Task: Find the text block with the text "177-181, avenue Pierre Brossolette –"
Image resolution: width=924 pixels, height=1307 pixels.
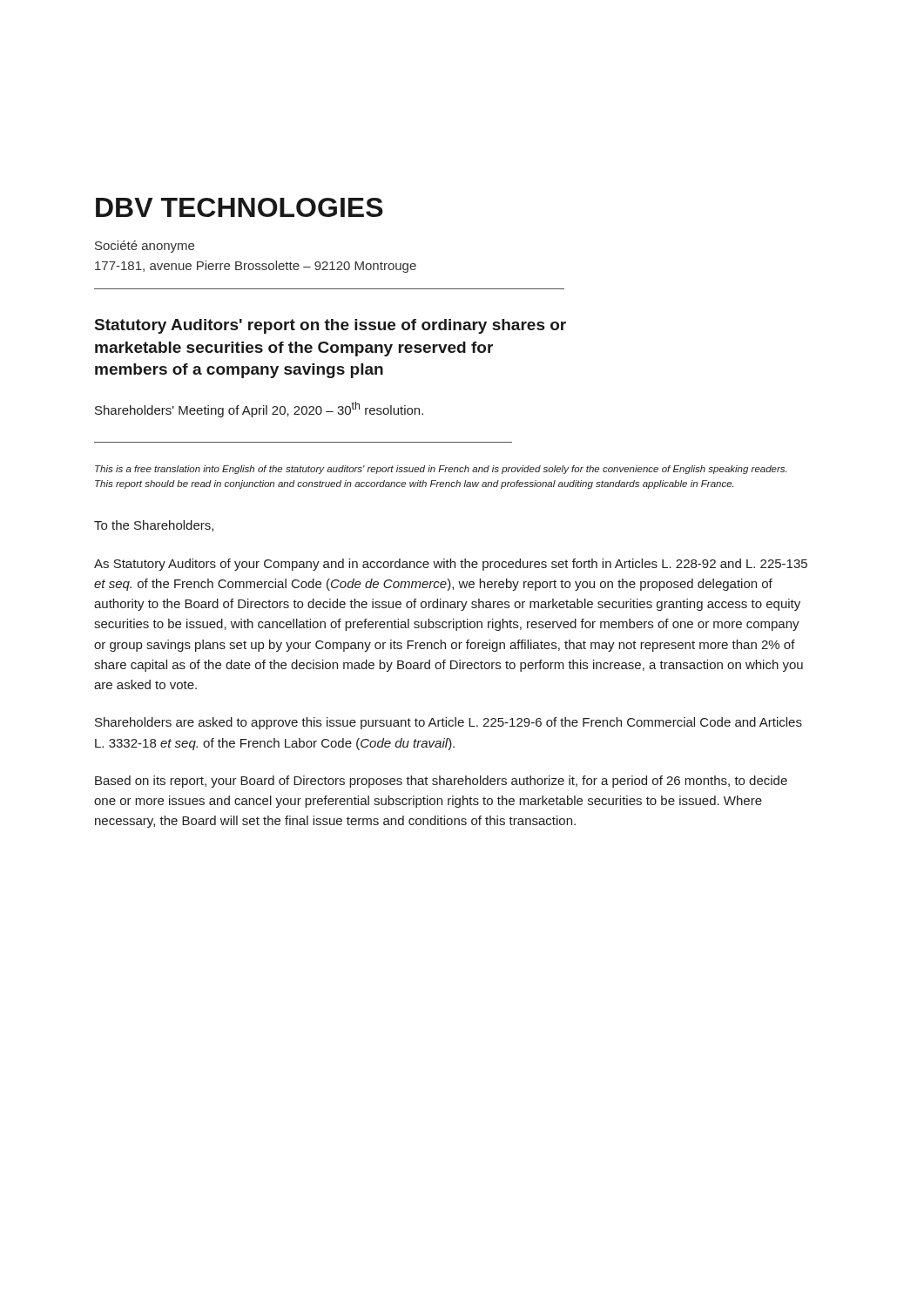Action: (255, 265)
